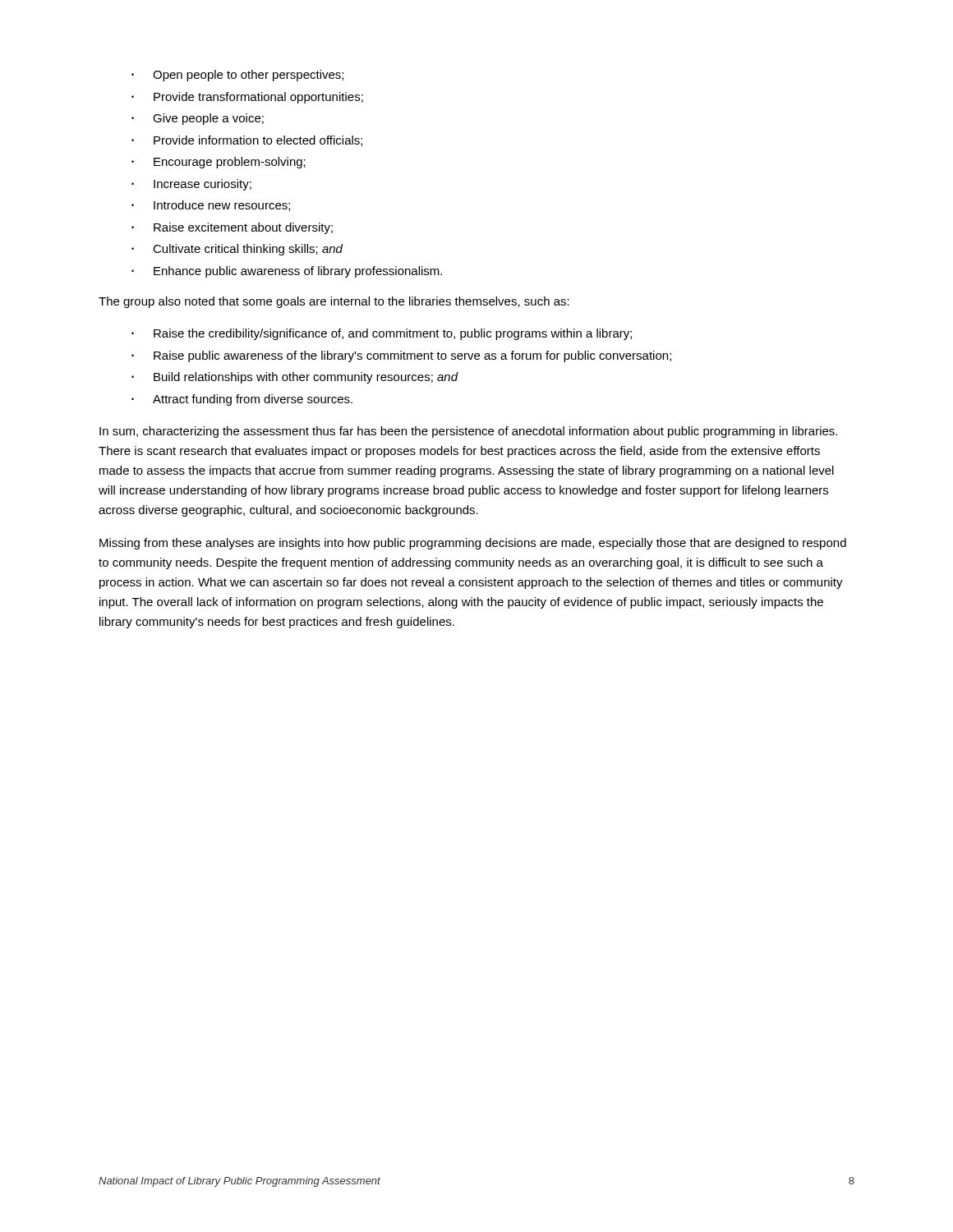Find the region starting "• Encourage problem-solving;"
The height and width of the screenshot is (1232, 953).
tap(219, 163)
